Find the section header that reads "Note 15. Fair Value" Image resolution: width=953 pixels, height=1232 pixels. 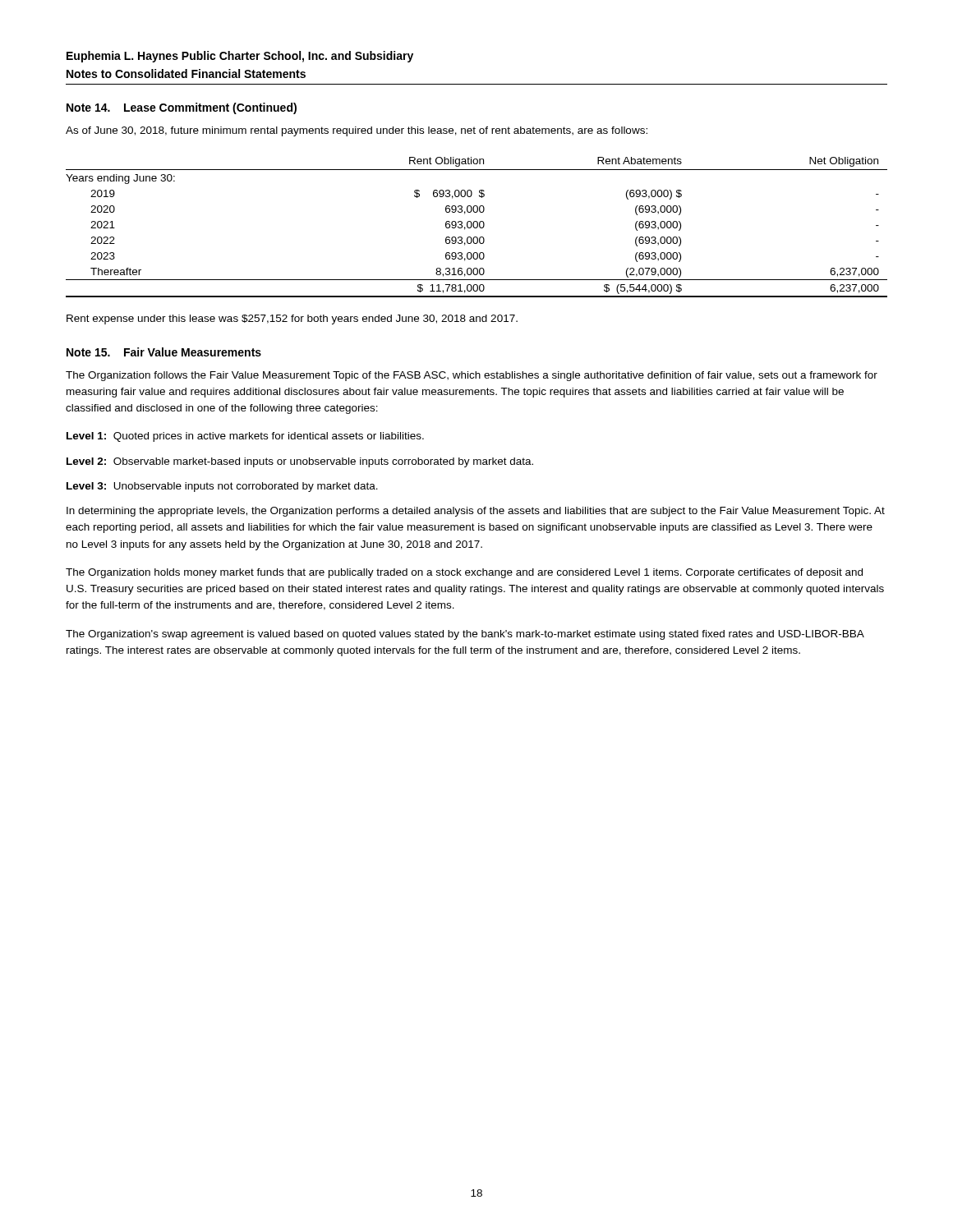click(x=164, y=352)
